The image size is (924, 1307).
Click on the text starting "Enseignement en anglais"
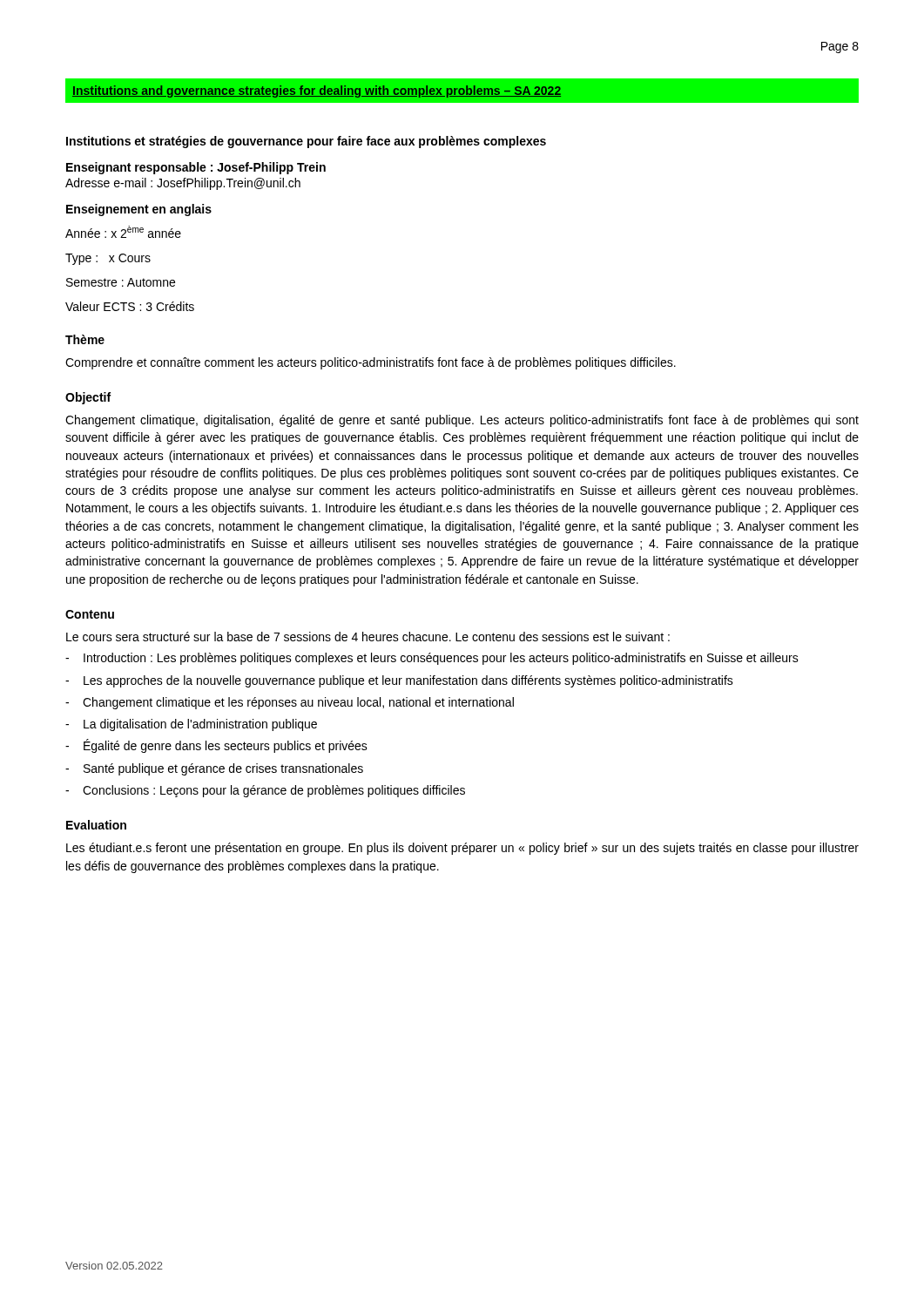[139, 209]
